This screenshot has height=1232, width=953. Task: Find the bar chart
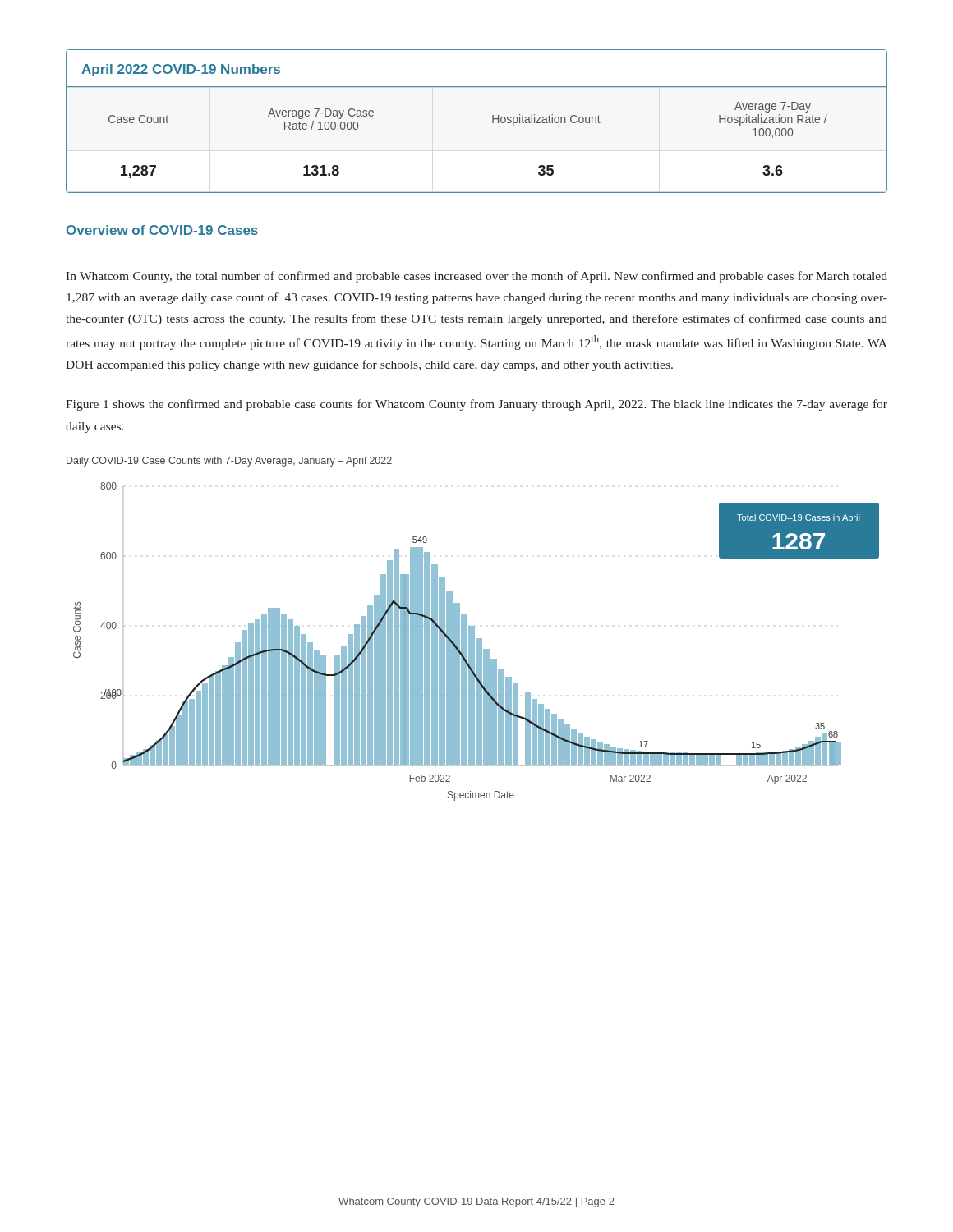point(476,635)
